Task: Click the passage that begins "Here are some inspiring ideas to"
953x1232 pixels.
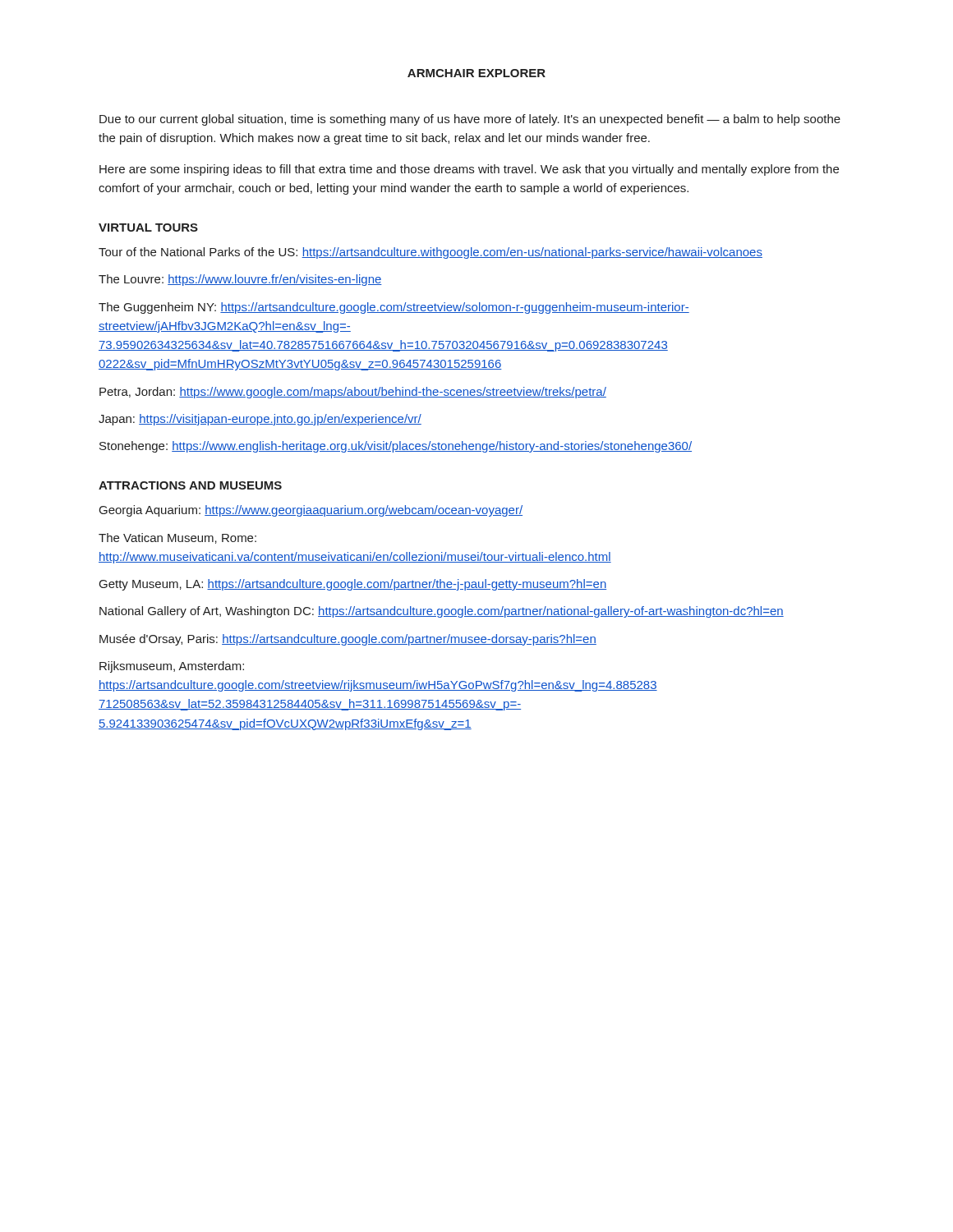Action: click(x=469, y=178)
